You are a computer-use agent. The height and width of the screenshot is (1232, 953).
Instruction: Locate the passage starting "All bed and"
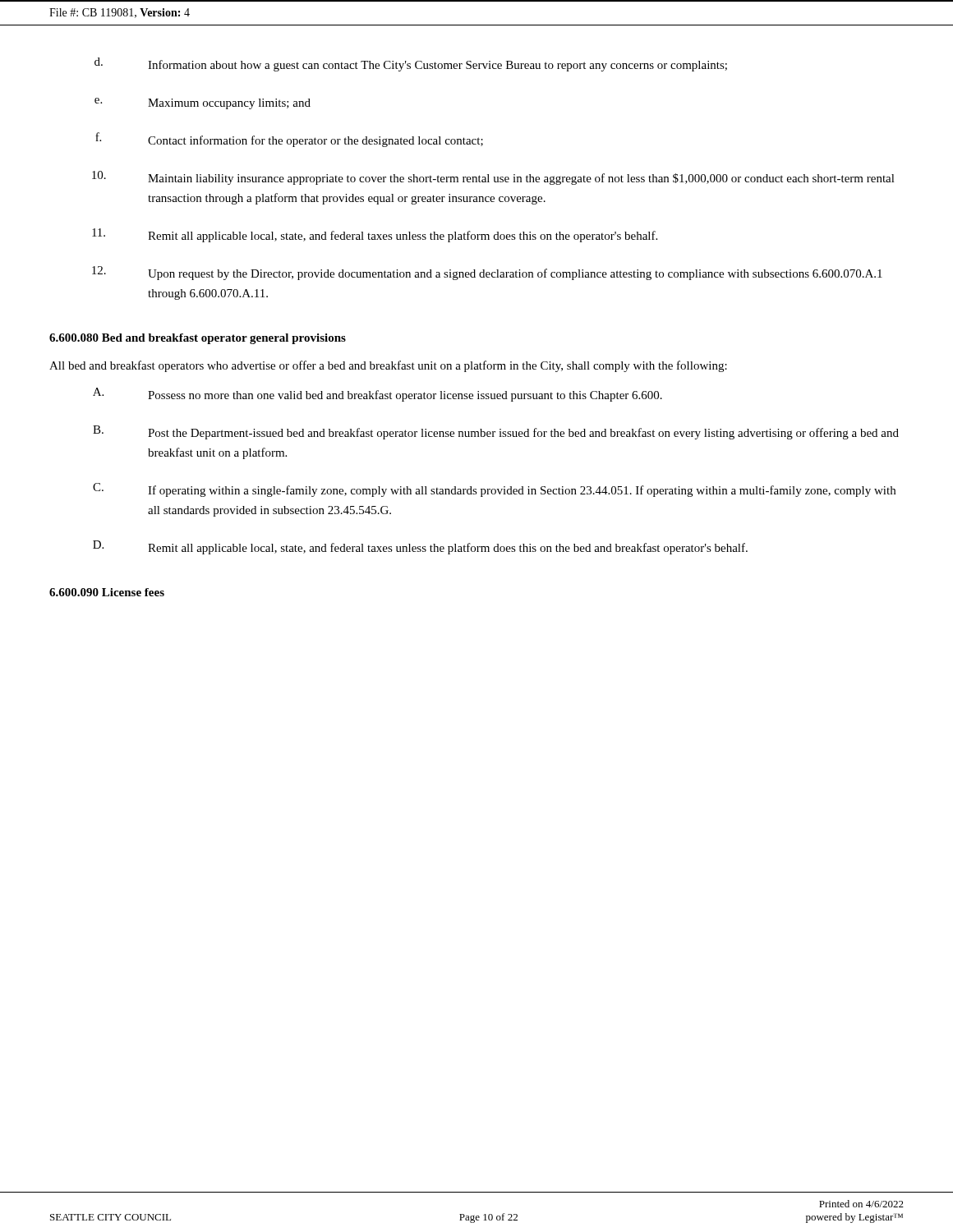476,366
